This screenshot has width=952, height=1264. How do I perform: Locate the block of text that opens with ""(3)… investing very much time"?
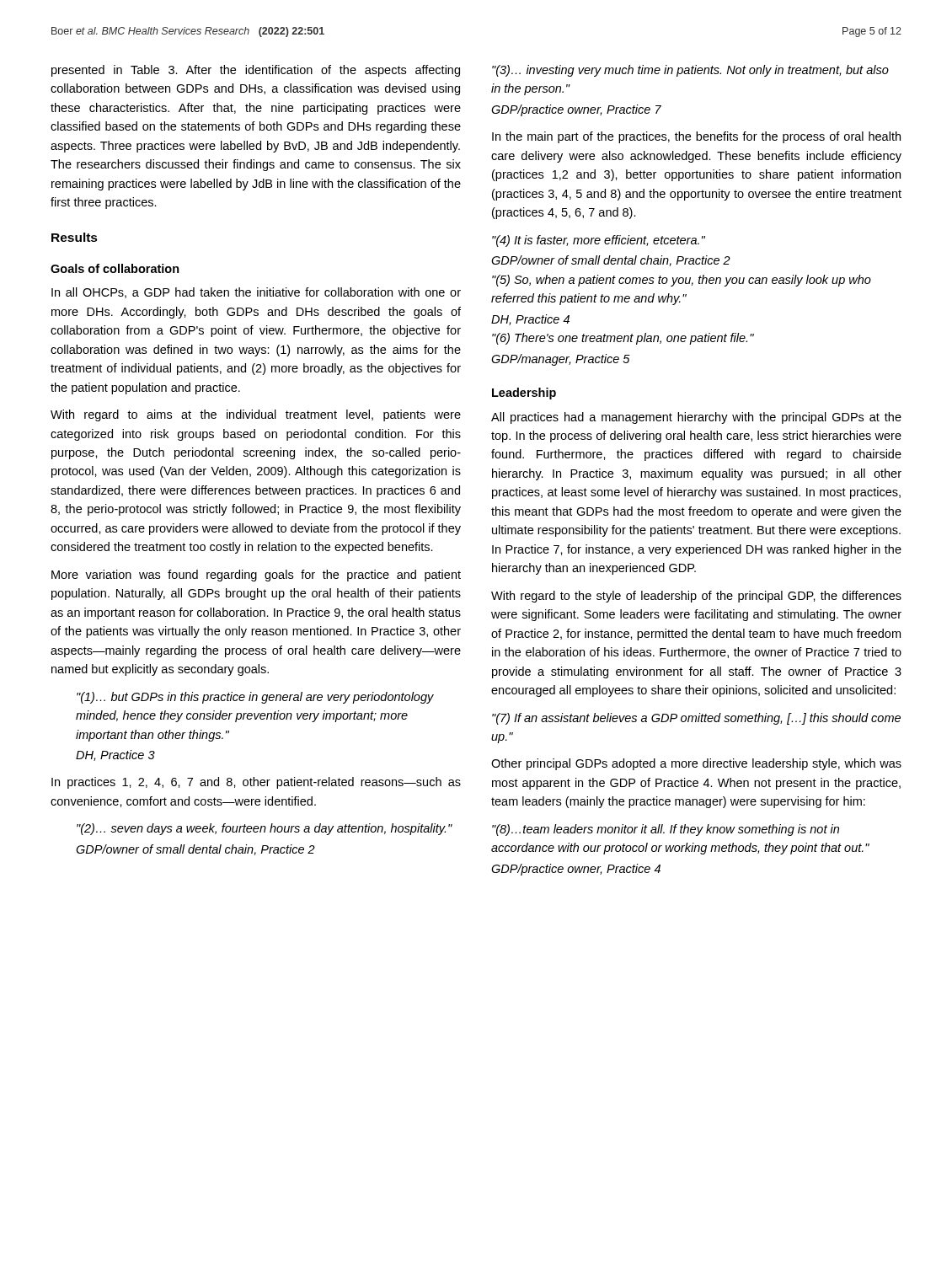point(690,71)
